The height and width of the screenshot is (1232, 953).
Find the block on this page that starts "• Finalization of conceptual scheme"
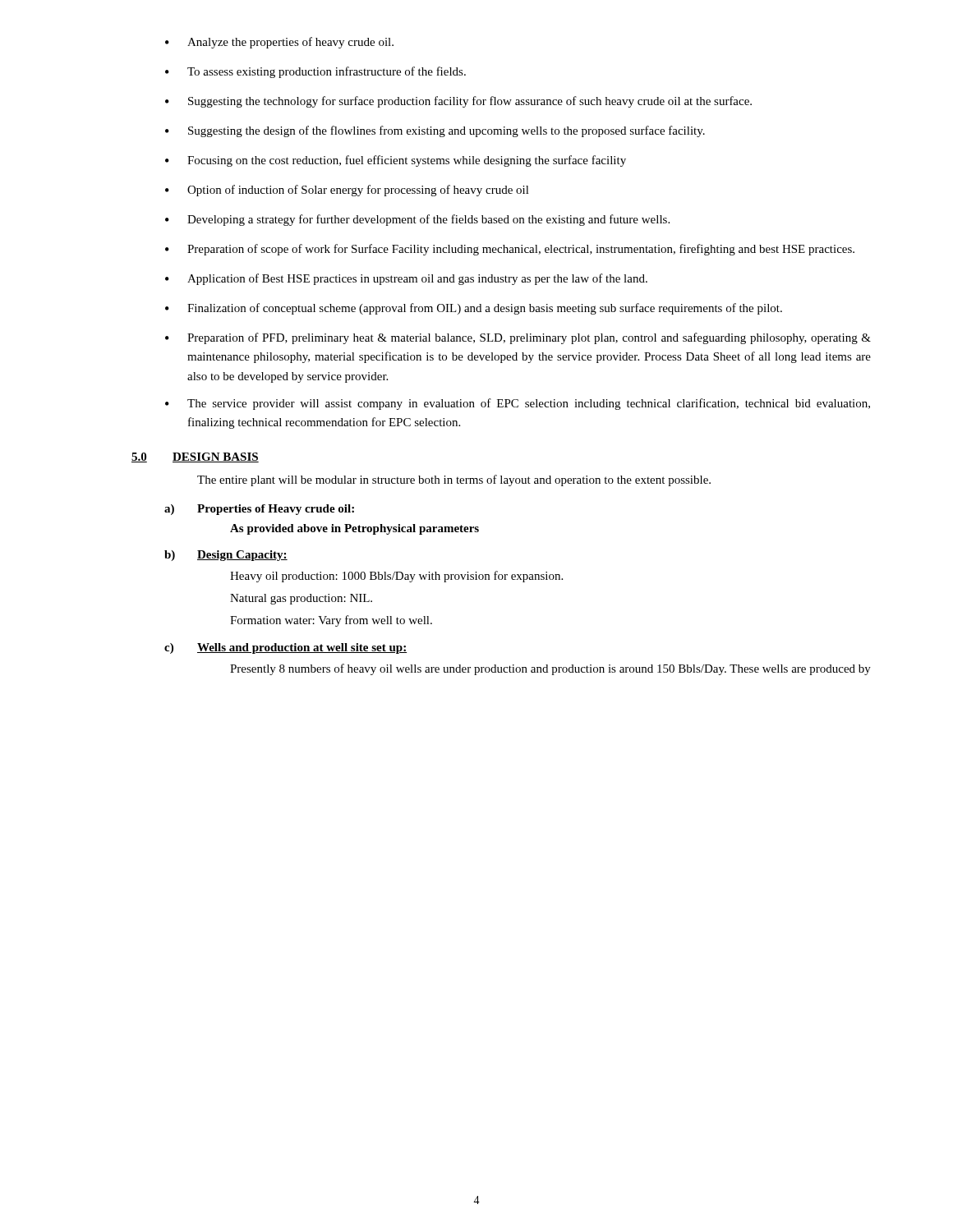pyautogui.click(x=518, y=310)
